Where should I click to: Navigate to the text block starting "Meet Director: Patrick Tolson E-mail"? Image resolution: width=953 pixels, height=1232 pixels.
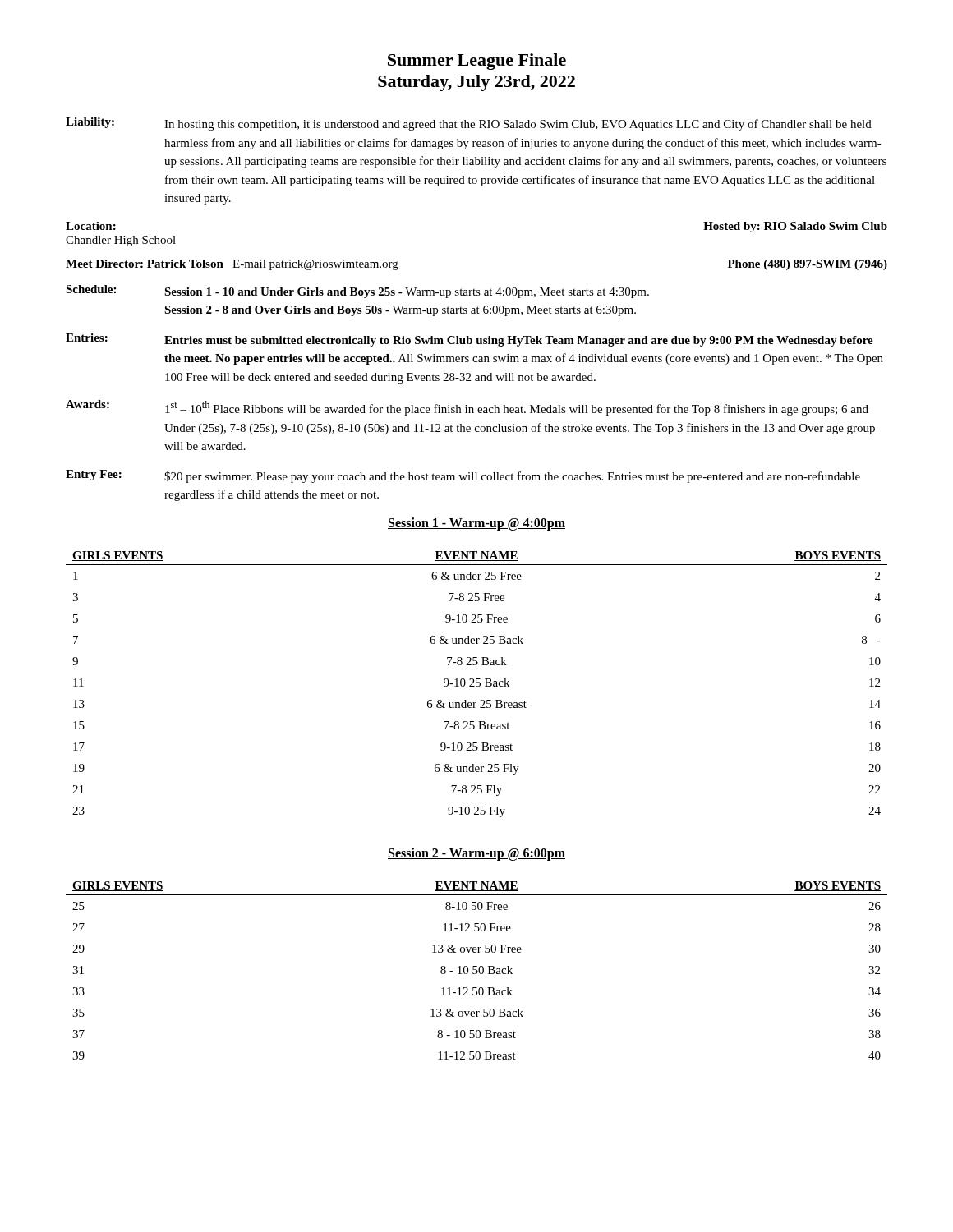236,264
